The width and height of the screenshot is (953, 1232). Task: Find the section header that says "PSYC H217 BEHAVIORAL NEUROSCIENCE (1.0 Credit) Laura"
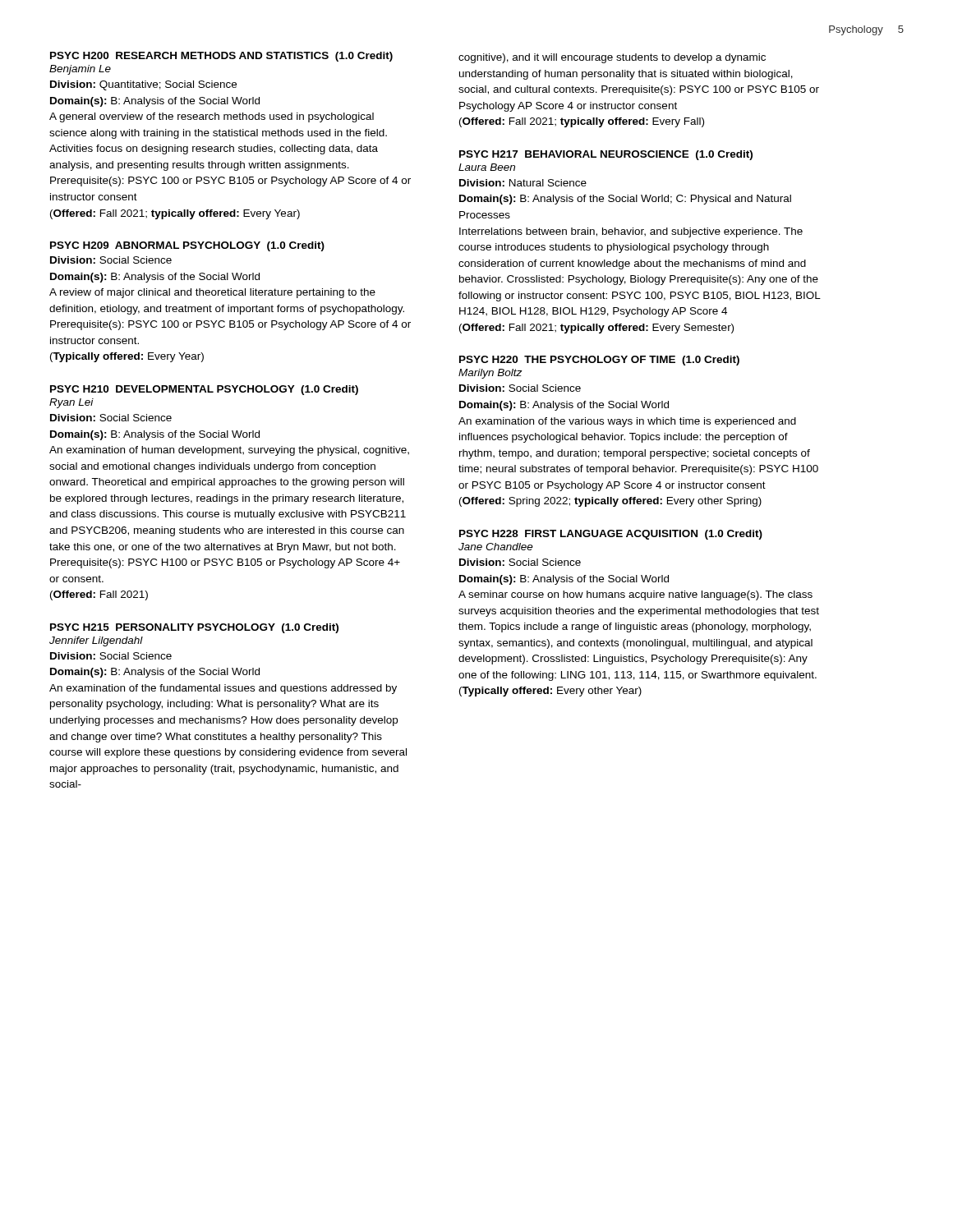click(640, 242)
